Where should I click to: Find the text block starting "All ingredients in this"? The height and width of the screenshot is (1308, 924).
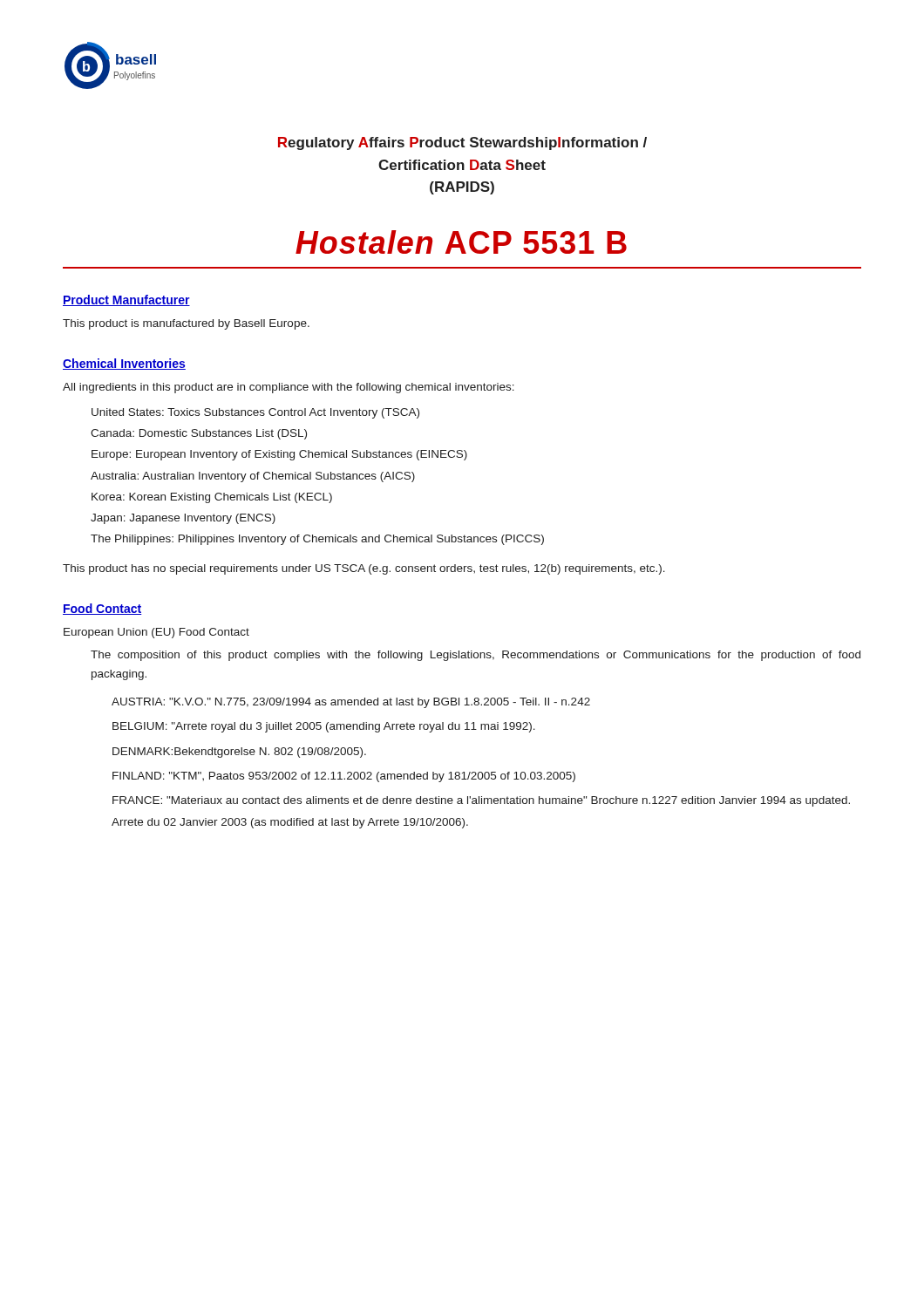[289, 387]
